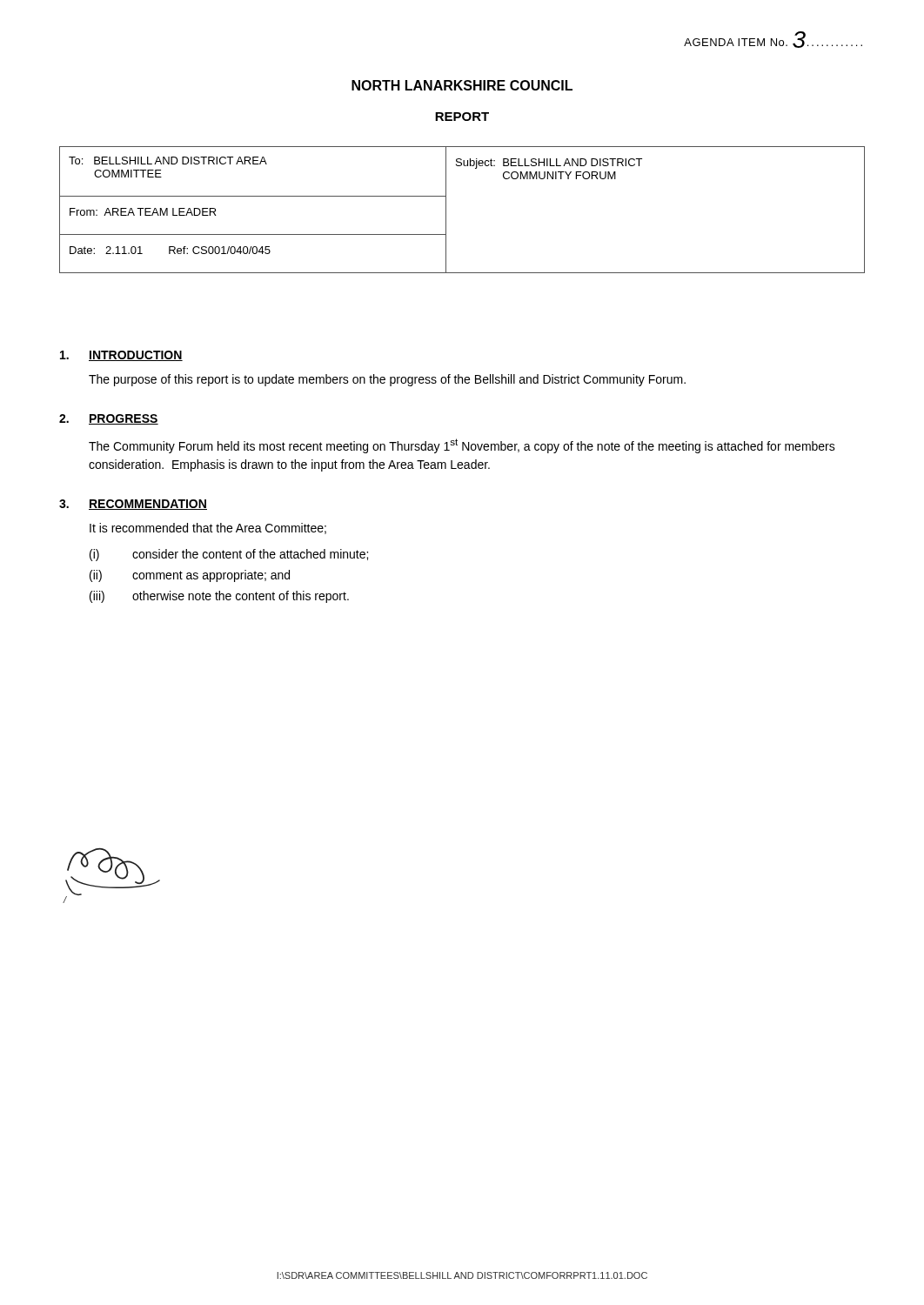
Task: Click on the text block starting "(ii) comment as"
Action: click(190, 575)
